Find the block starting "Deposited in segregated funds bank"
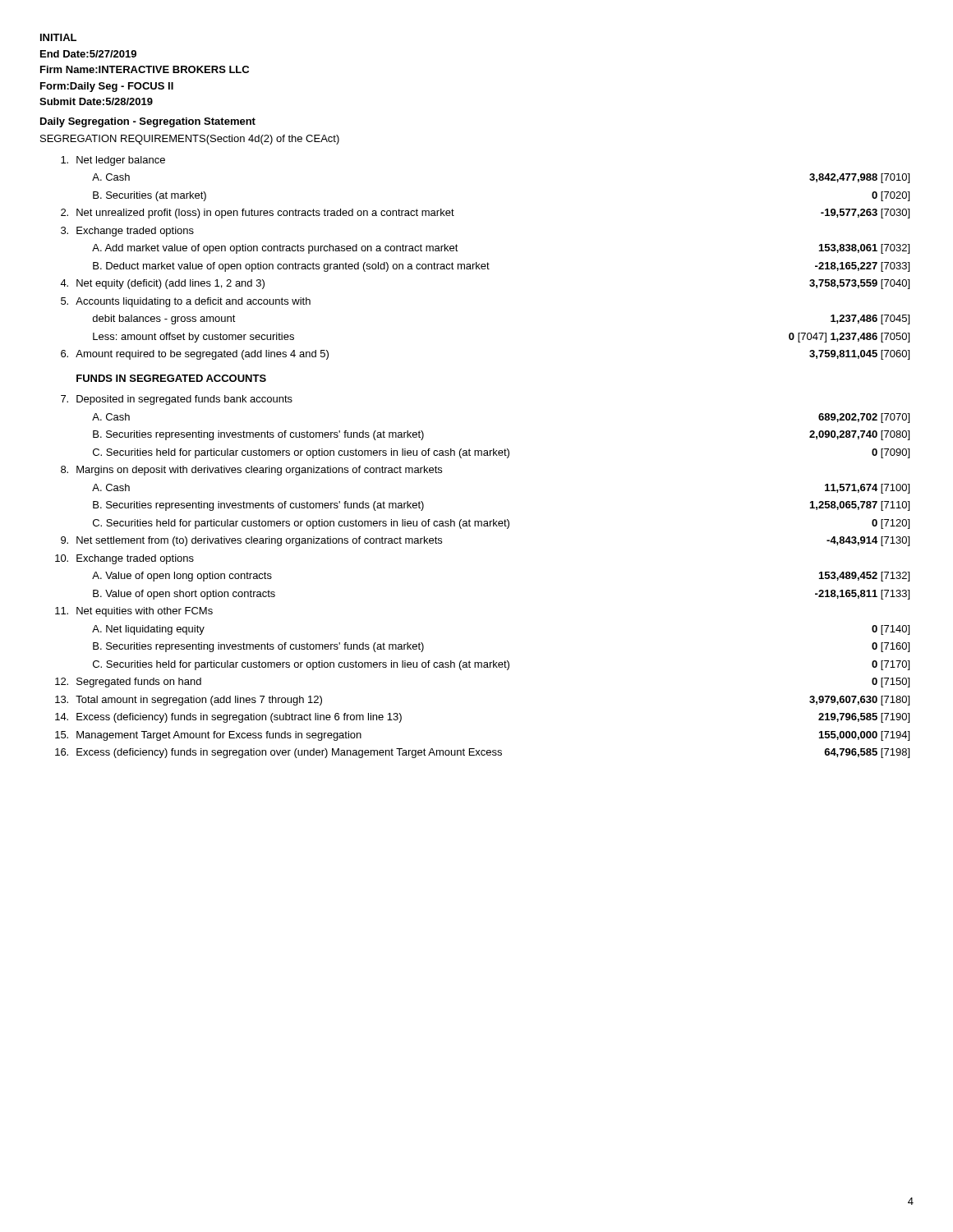This screenshot has height=1232, width=953. (x=184, y=399)
